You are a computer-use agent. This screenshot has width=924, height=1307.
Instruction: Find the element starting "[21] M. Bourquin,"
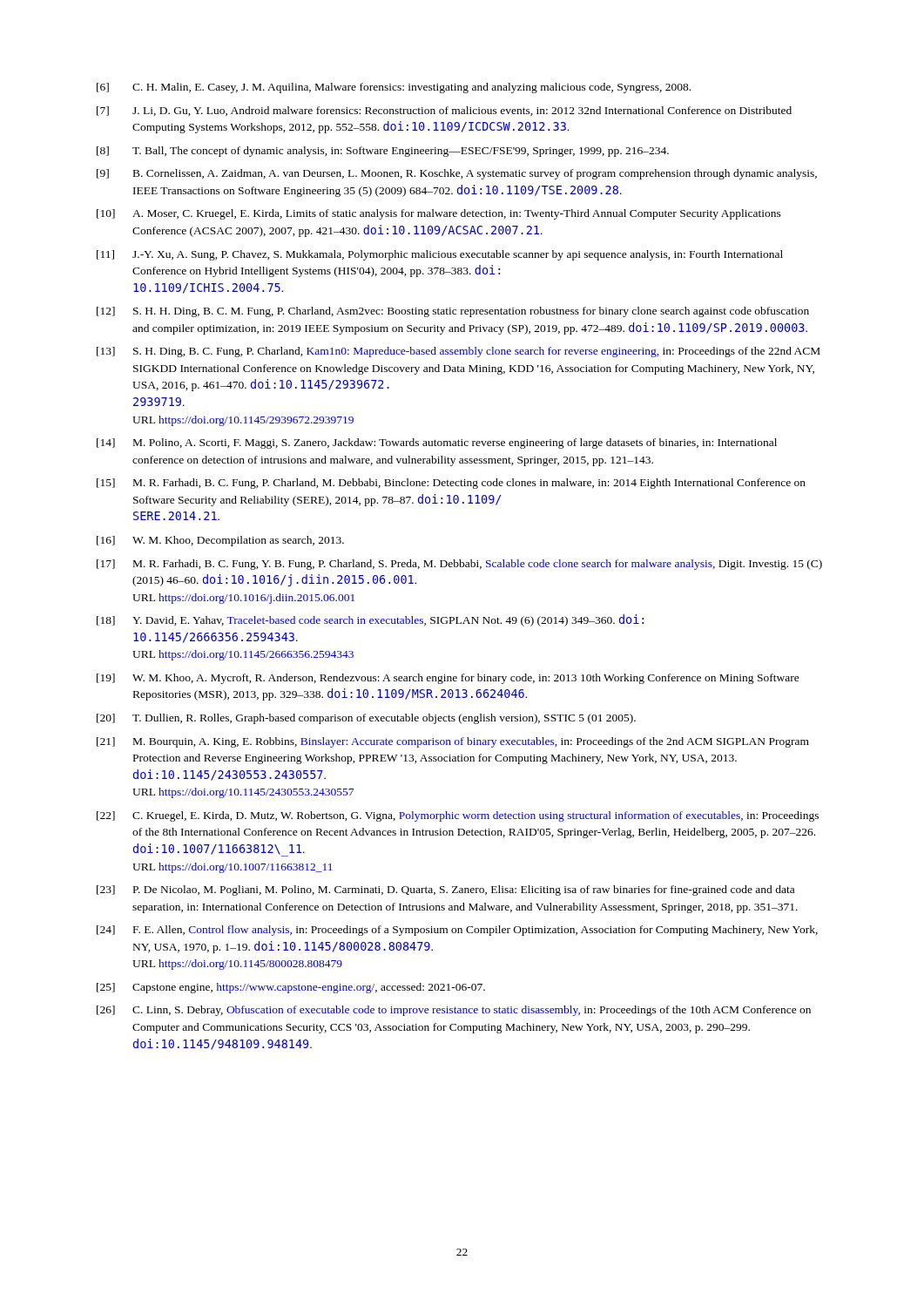coord(462,766)
